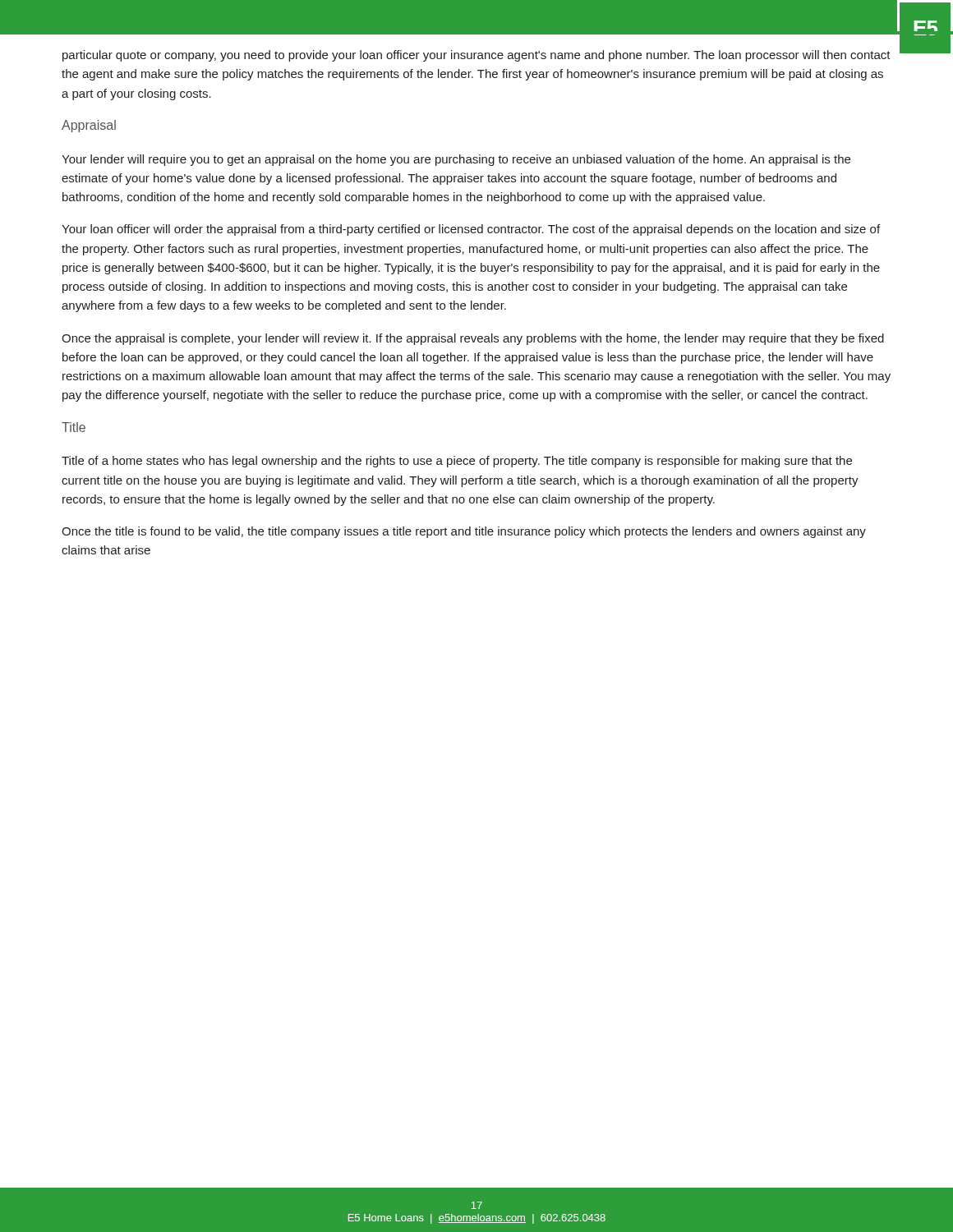Locate the text block containing "Once the appraisal is"
Screen dimensions: 1232x953
476,366
